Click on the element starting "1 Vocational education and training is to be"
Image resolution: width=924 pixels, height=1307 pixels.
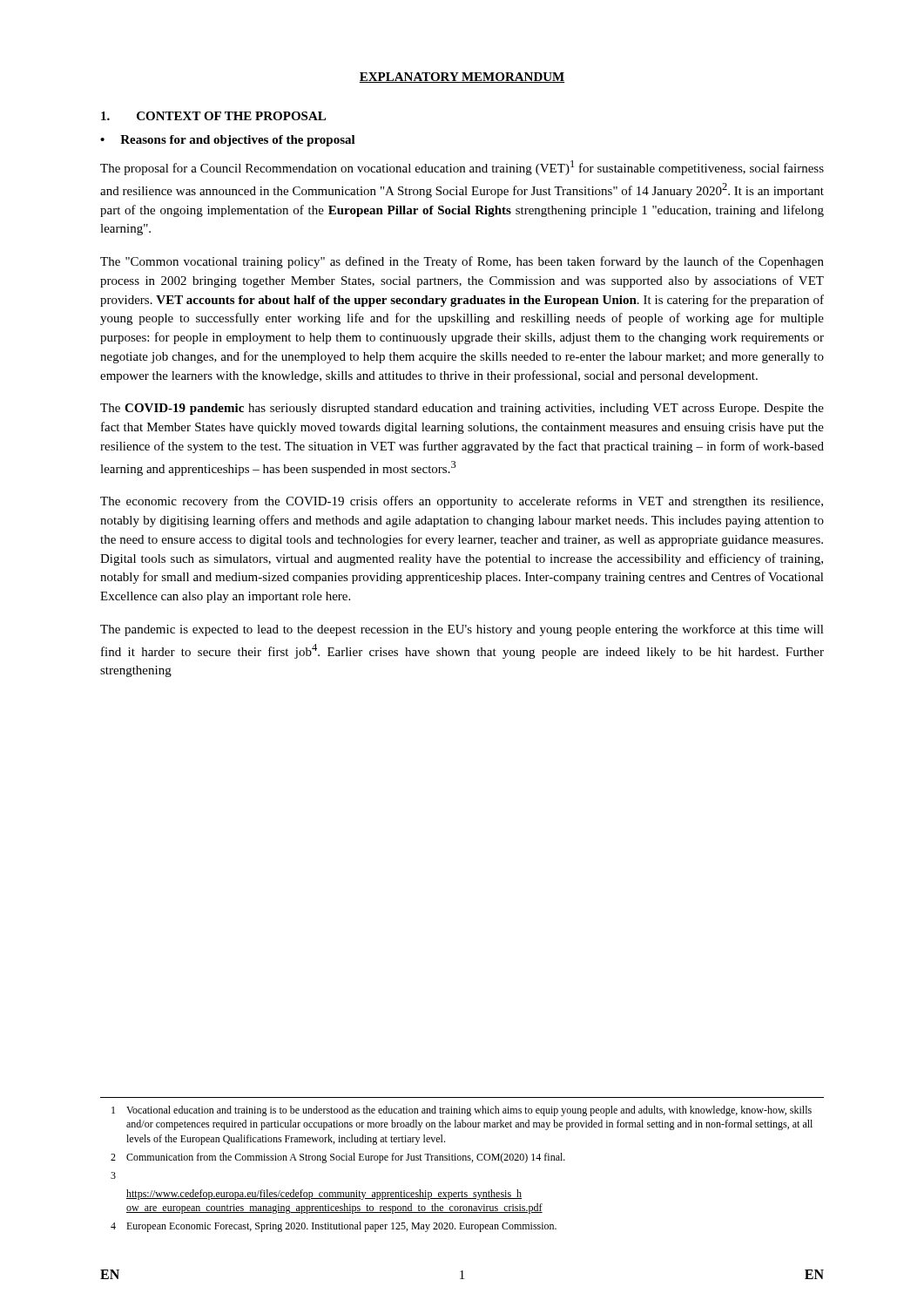tap(462, 1125)
